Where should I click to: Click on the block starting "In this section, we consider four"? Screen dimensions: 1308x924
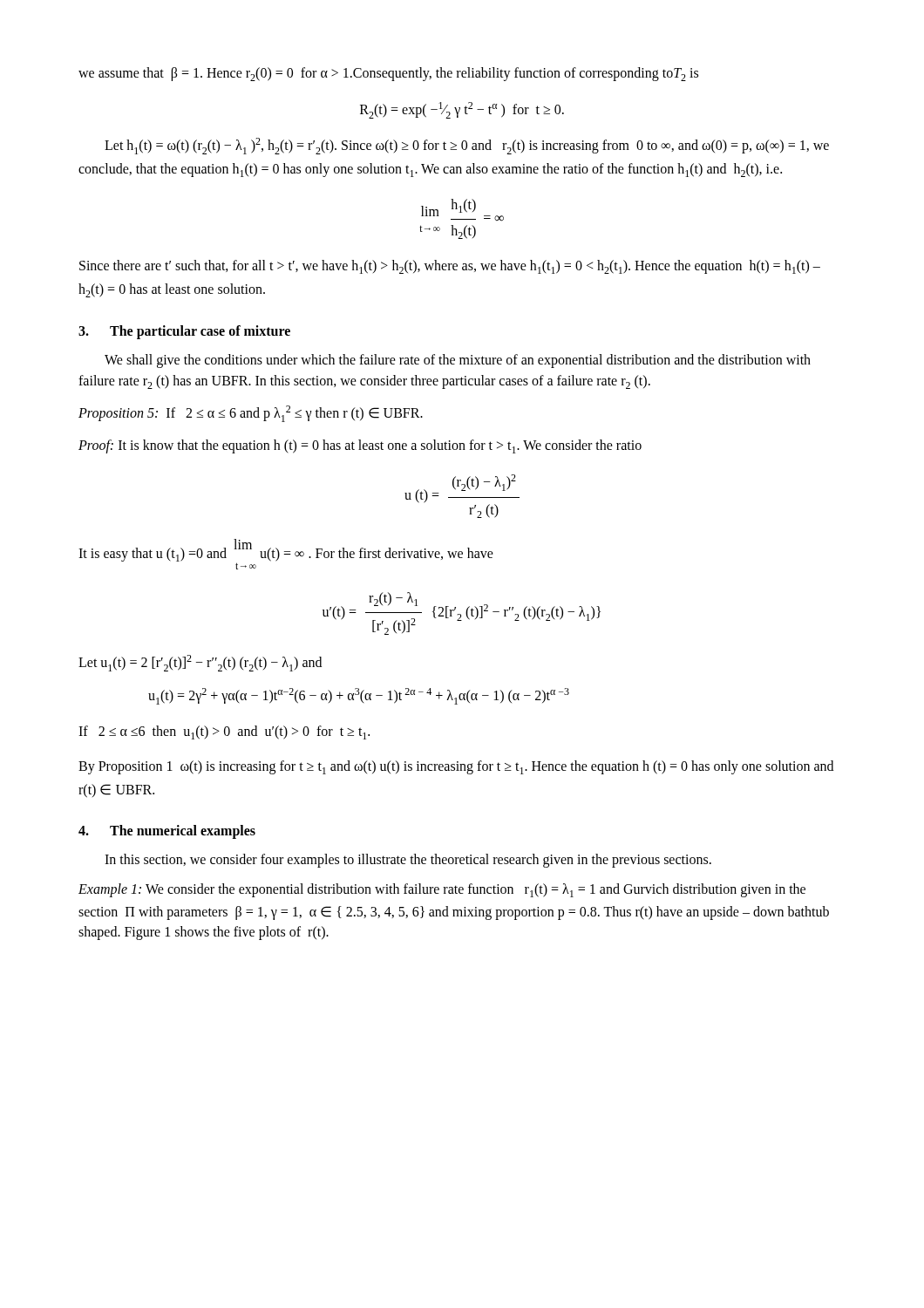pos(408,860)
